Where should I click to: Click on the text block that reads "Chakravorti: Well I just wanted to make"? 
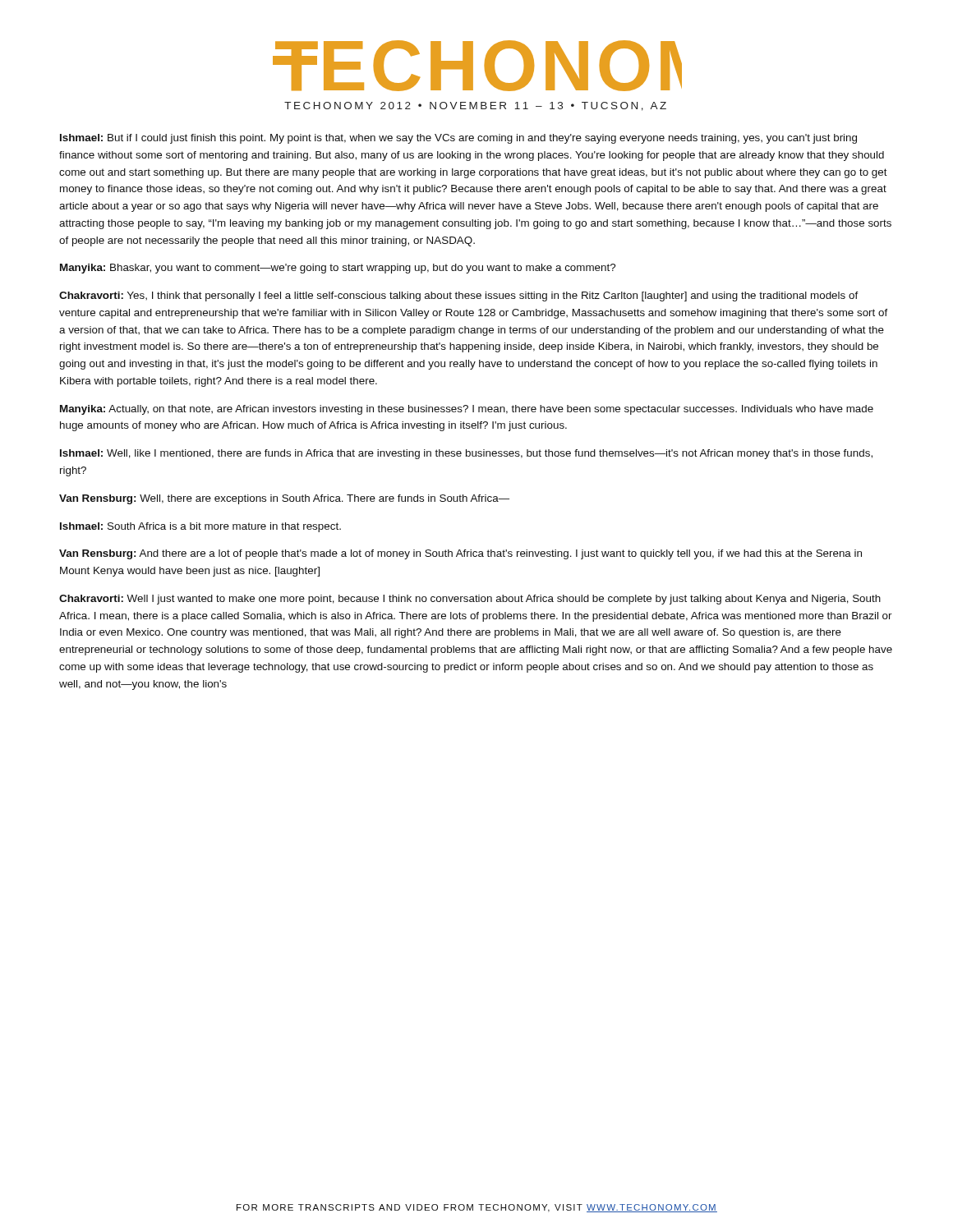pos(476,641)
